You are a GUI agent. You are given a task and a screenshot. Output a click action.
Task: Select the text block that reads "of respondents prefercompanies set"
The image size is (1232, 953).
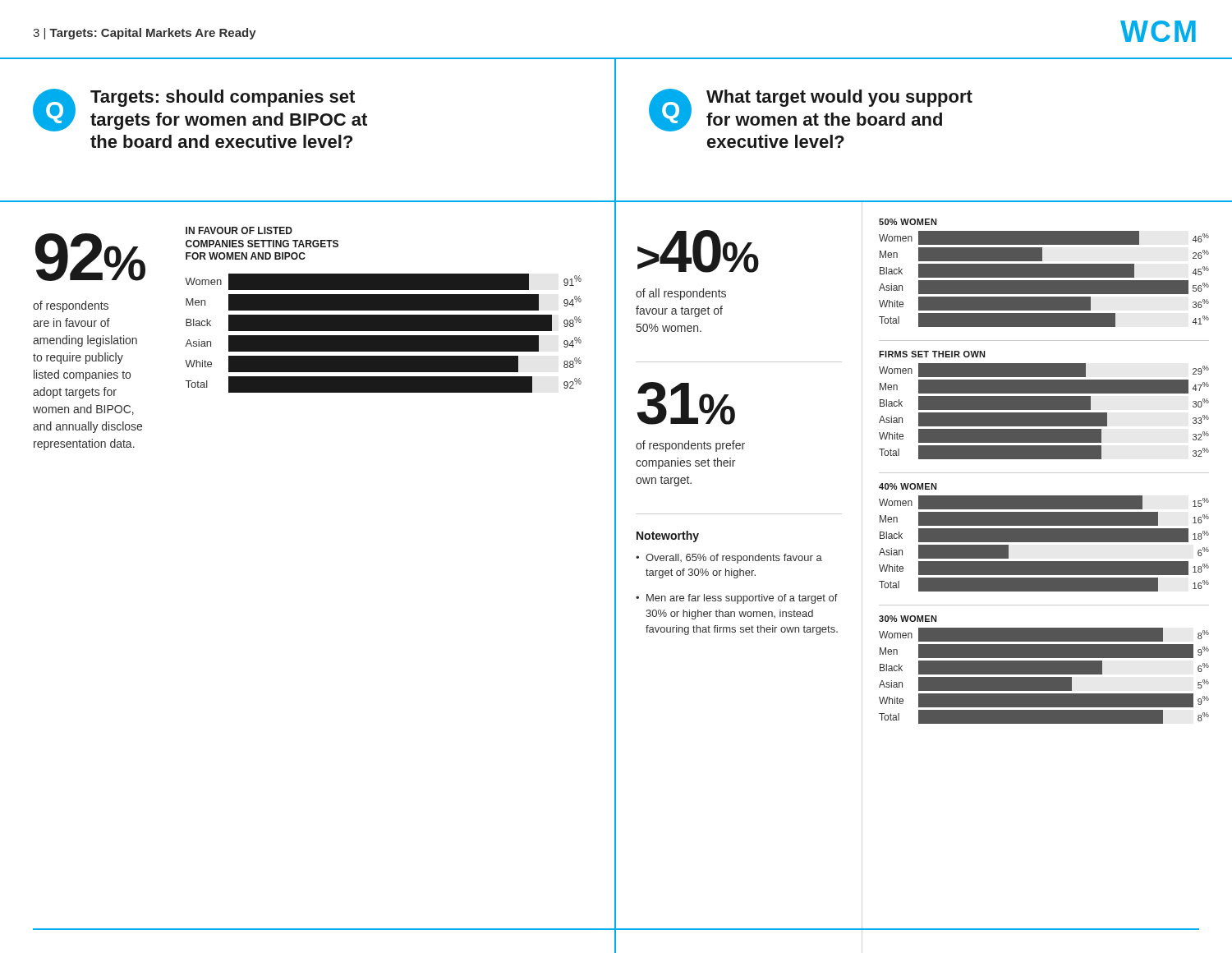click(690, 462)
